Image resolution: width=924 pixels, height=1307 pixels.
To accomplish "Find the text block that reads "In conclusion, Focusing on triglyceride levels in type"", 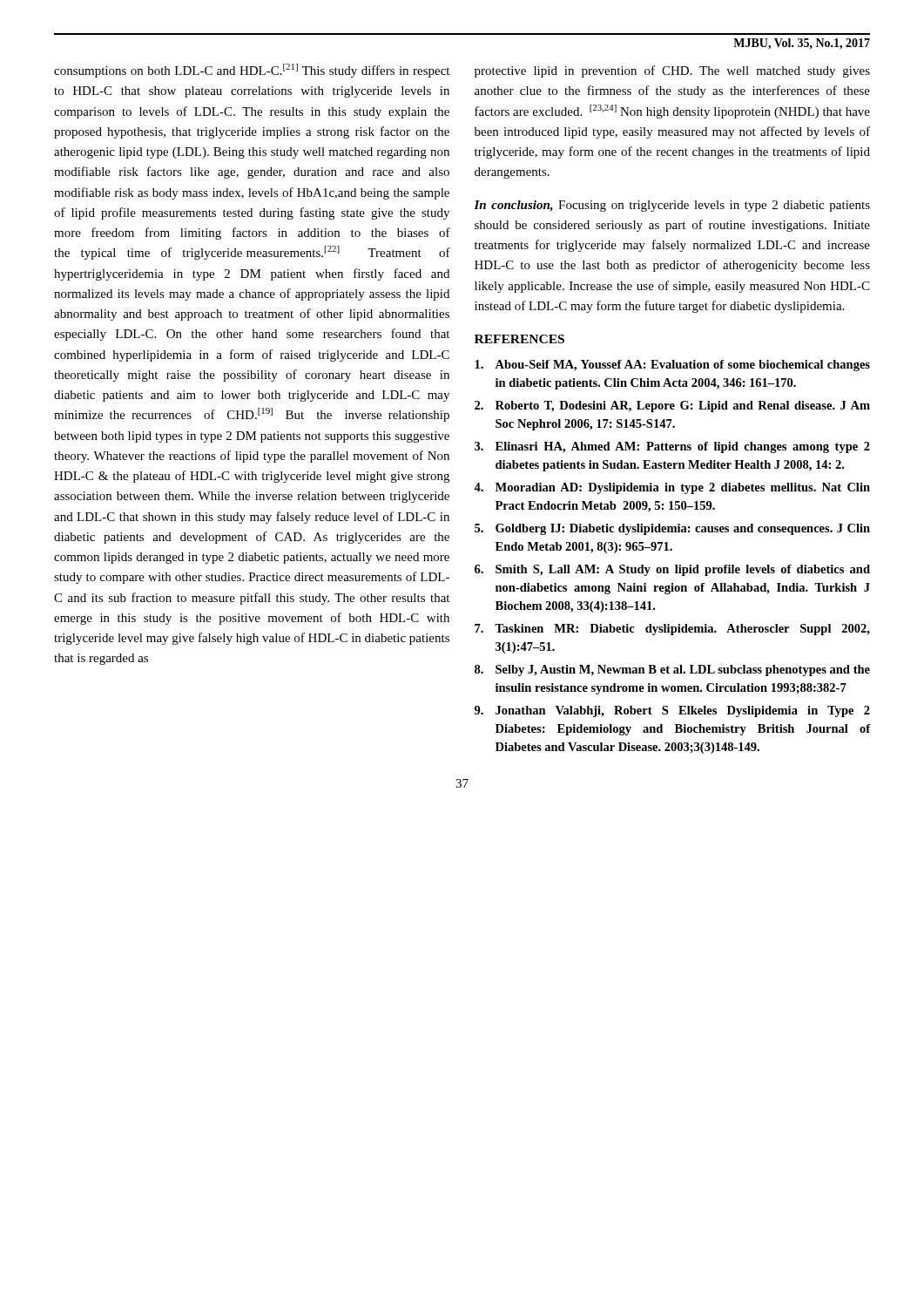I will (x=672, y=255).
